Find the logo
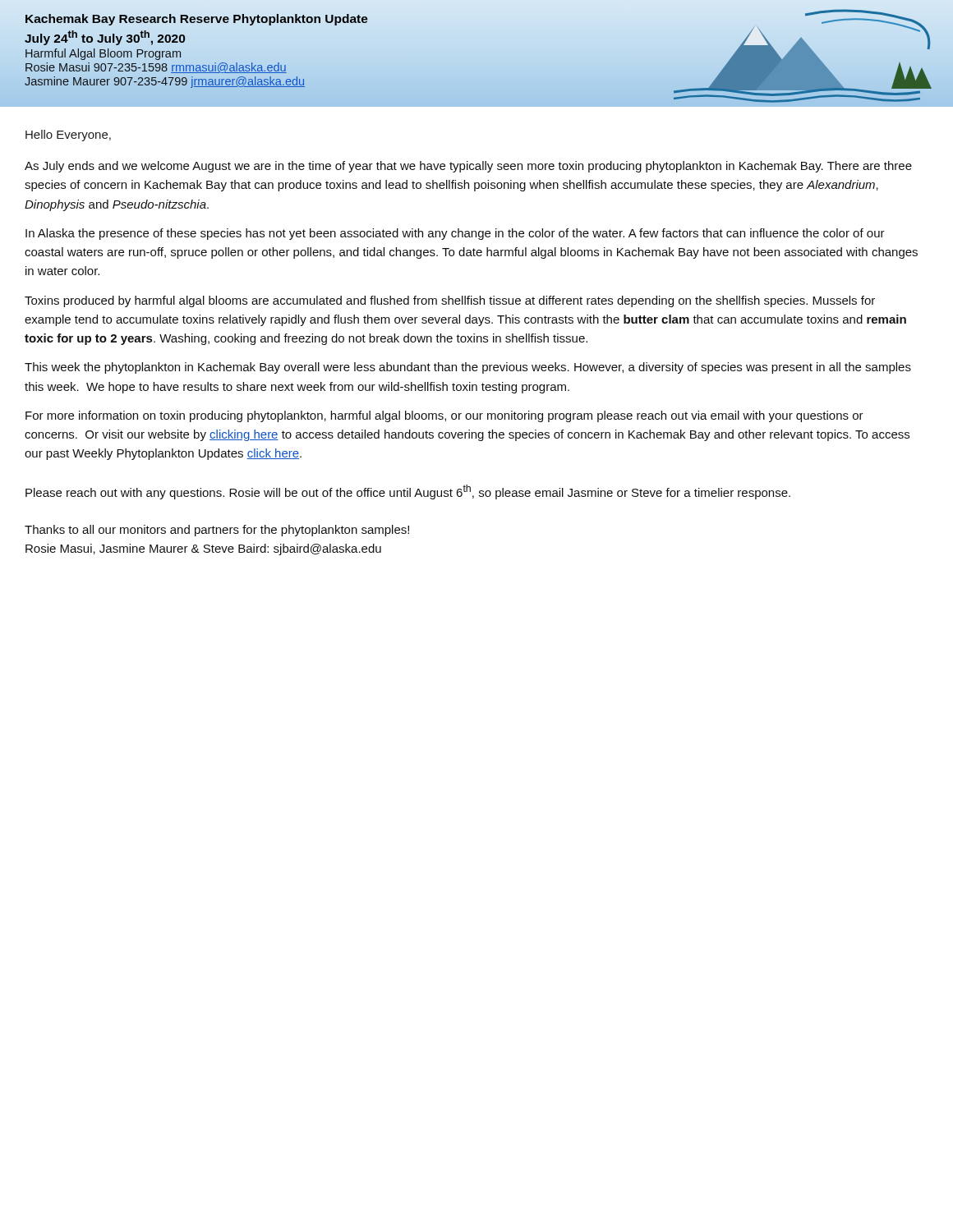953x1232 pixels. point(797,53)
